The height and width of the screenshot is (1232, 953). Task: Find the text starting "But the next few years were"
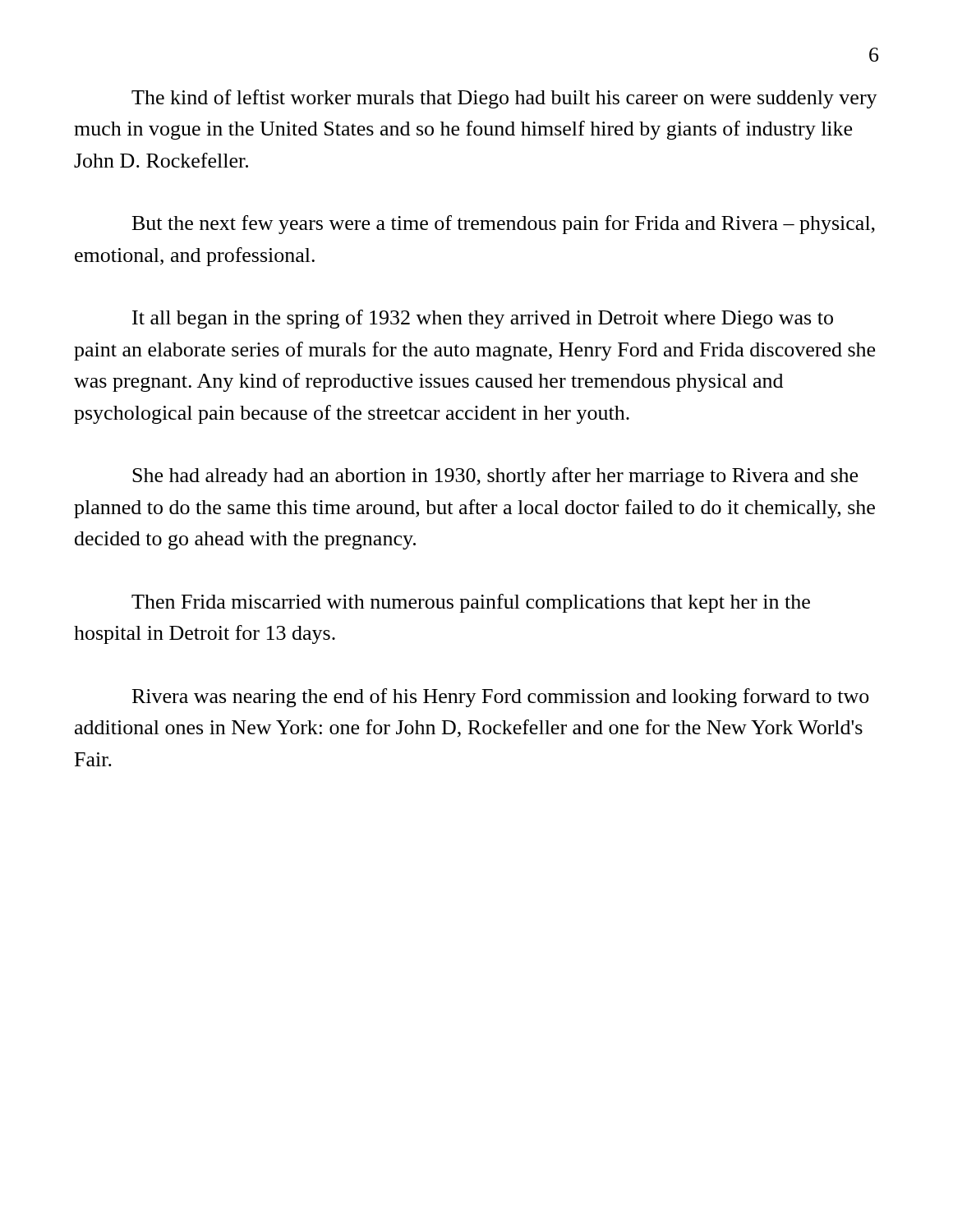(475, 239)
